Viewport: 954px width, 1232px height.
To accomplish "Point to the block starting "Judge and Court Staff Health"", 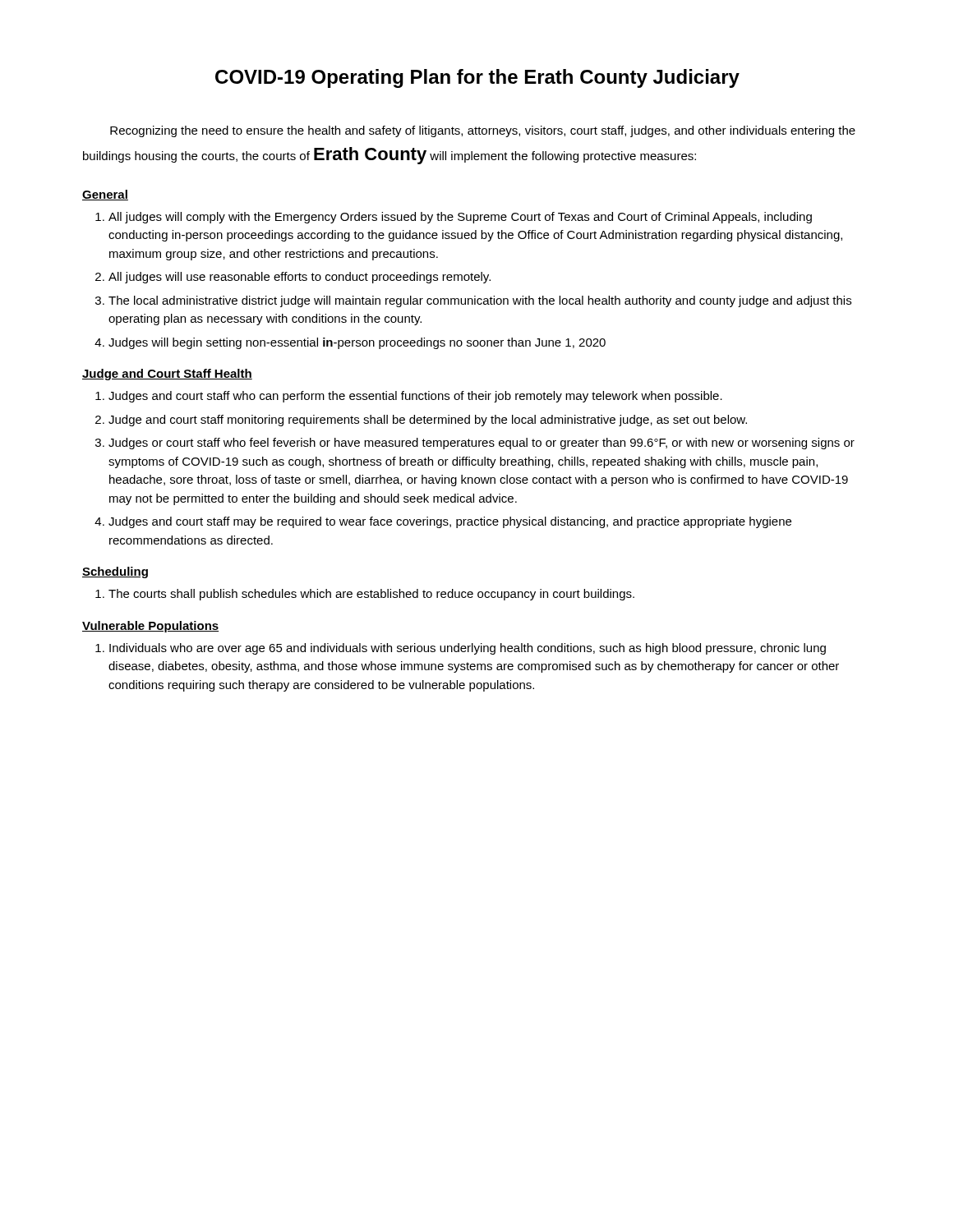I will pyautogui.click(x=167, y=373).
